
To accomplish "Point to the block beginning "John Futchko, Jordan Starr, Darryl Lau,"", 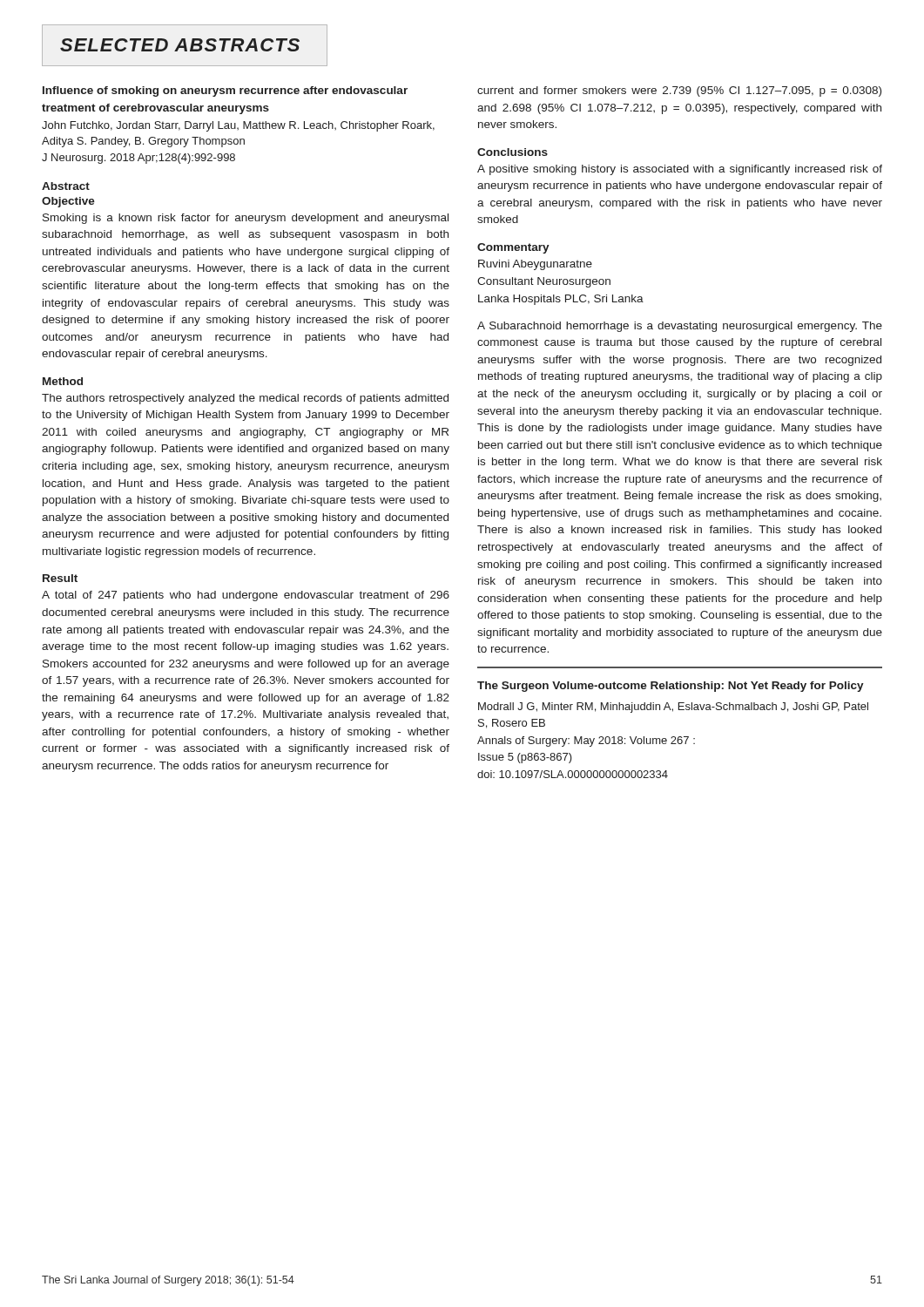I will pos(238,141).
